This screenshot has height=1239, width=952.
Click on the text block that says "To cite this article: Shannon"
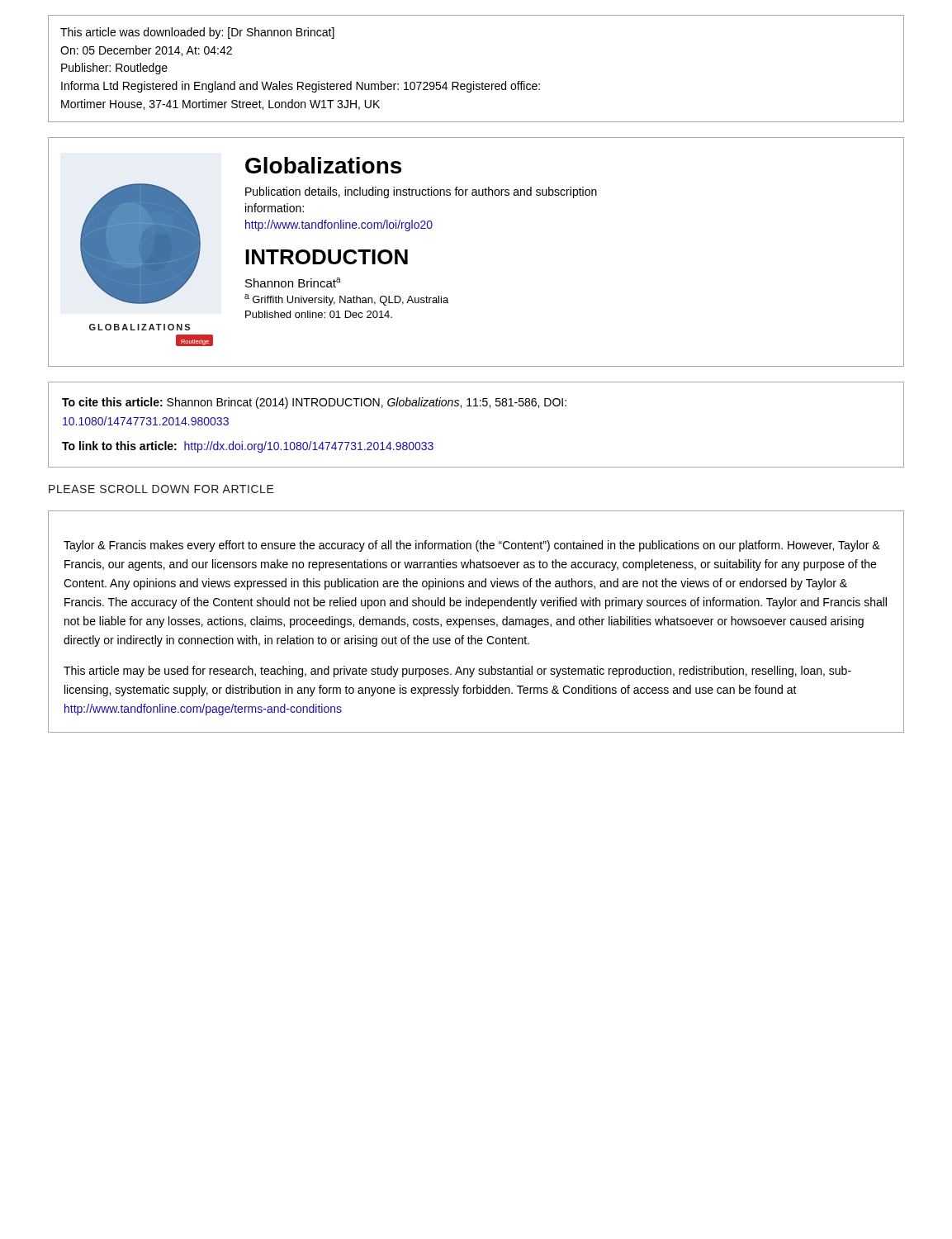[x=314, y=403]
